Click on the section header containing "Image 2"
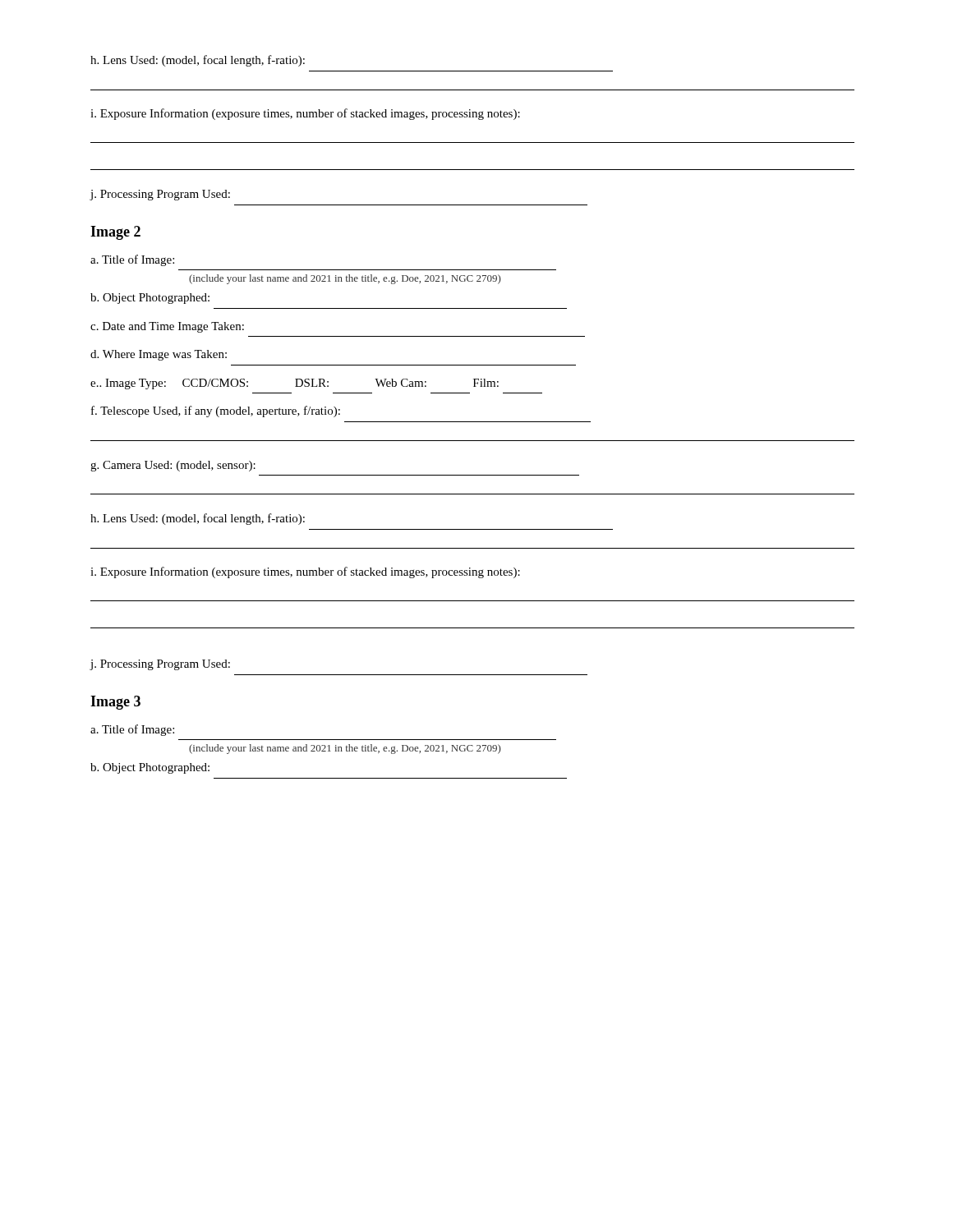Viewport: 953px width, 1232px height. click(116, 231)
